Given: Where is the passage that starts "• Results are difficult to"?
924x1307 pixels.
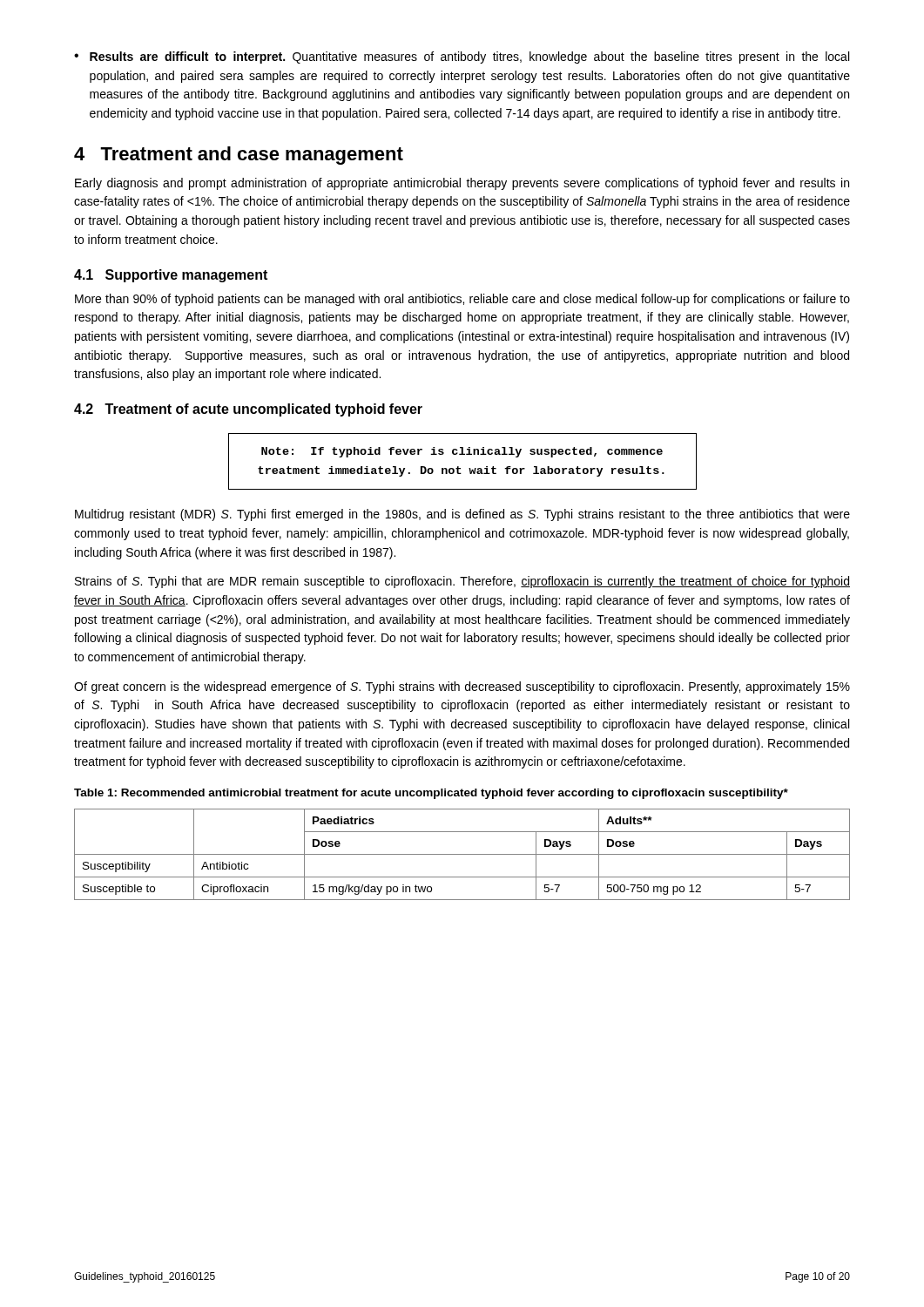Looking at the screenshot, I should click(x=462, y=86).
